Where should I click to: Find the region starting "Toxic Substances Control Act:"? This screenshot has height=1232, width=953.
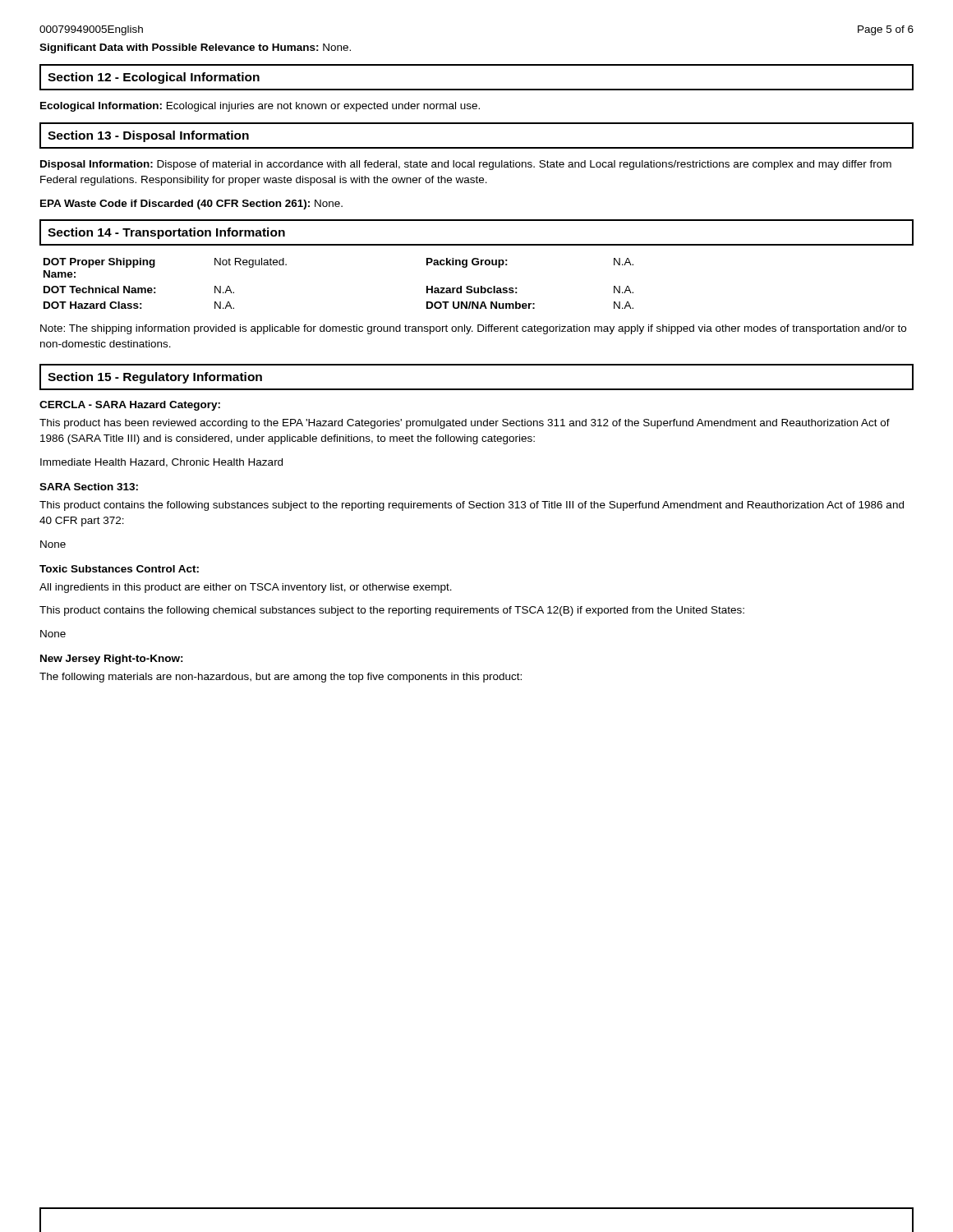120,568
